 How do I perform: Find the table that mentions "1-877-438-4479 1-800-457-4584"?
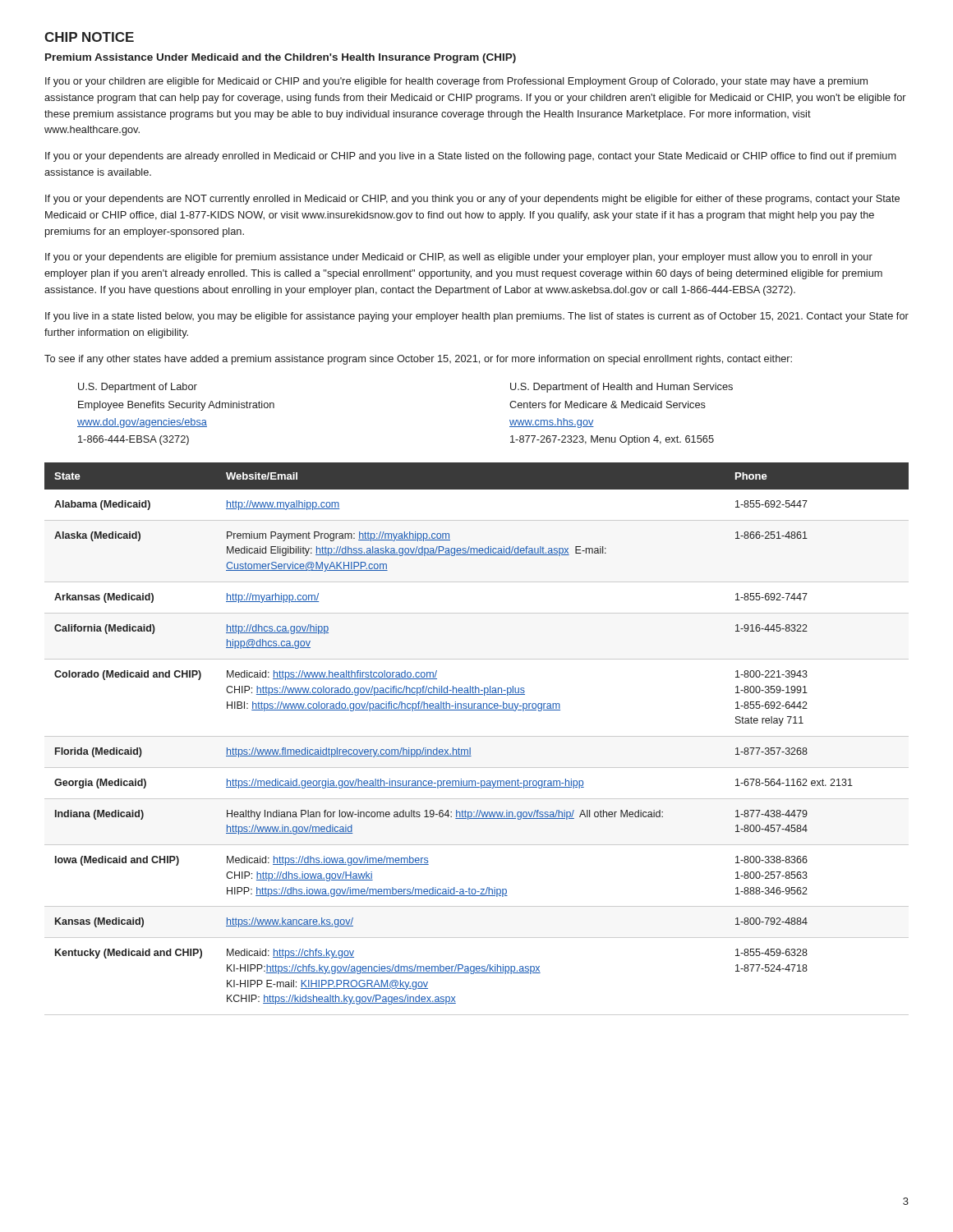476,739
